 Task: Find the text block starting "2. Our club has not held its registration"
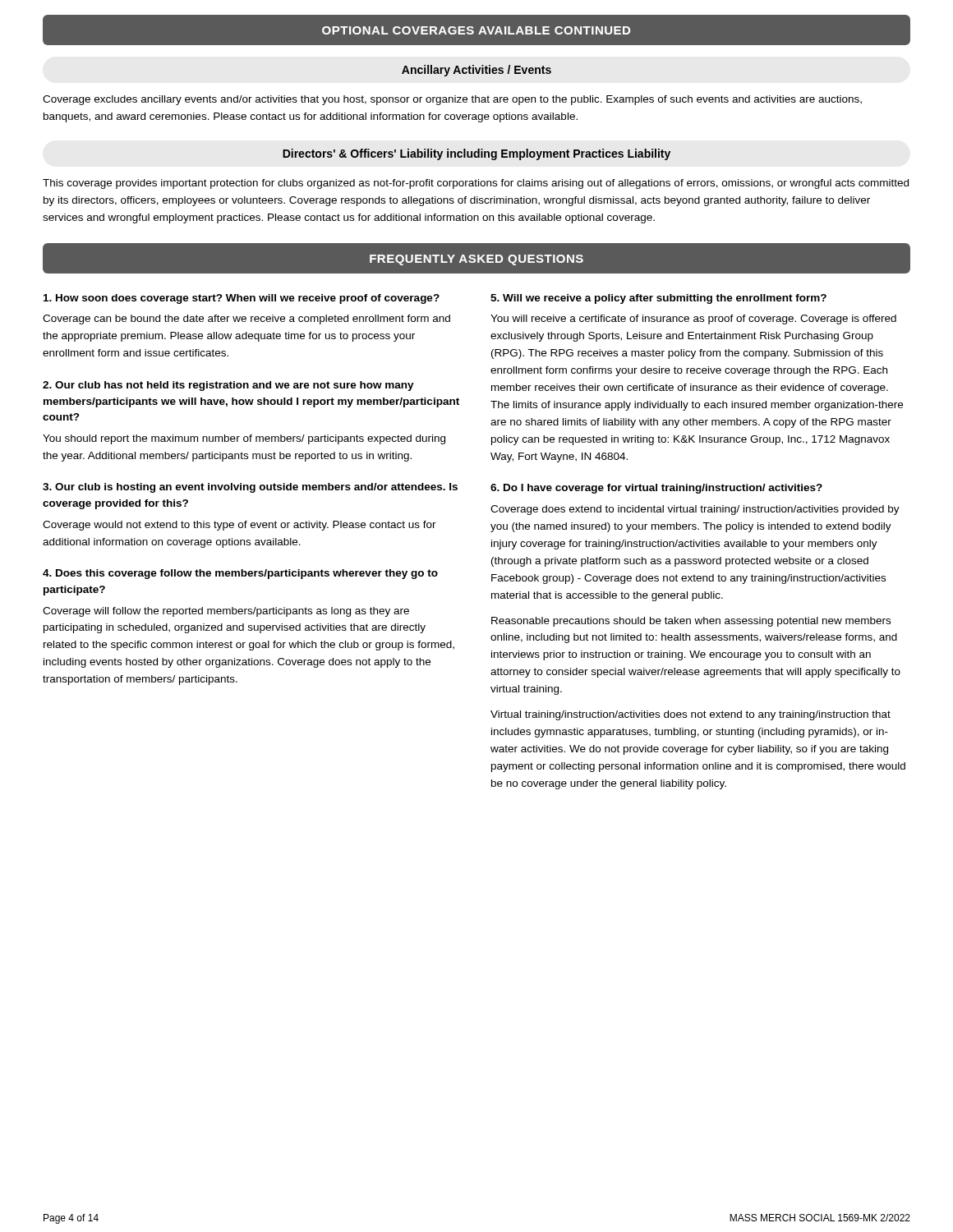[228, 386]
